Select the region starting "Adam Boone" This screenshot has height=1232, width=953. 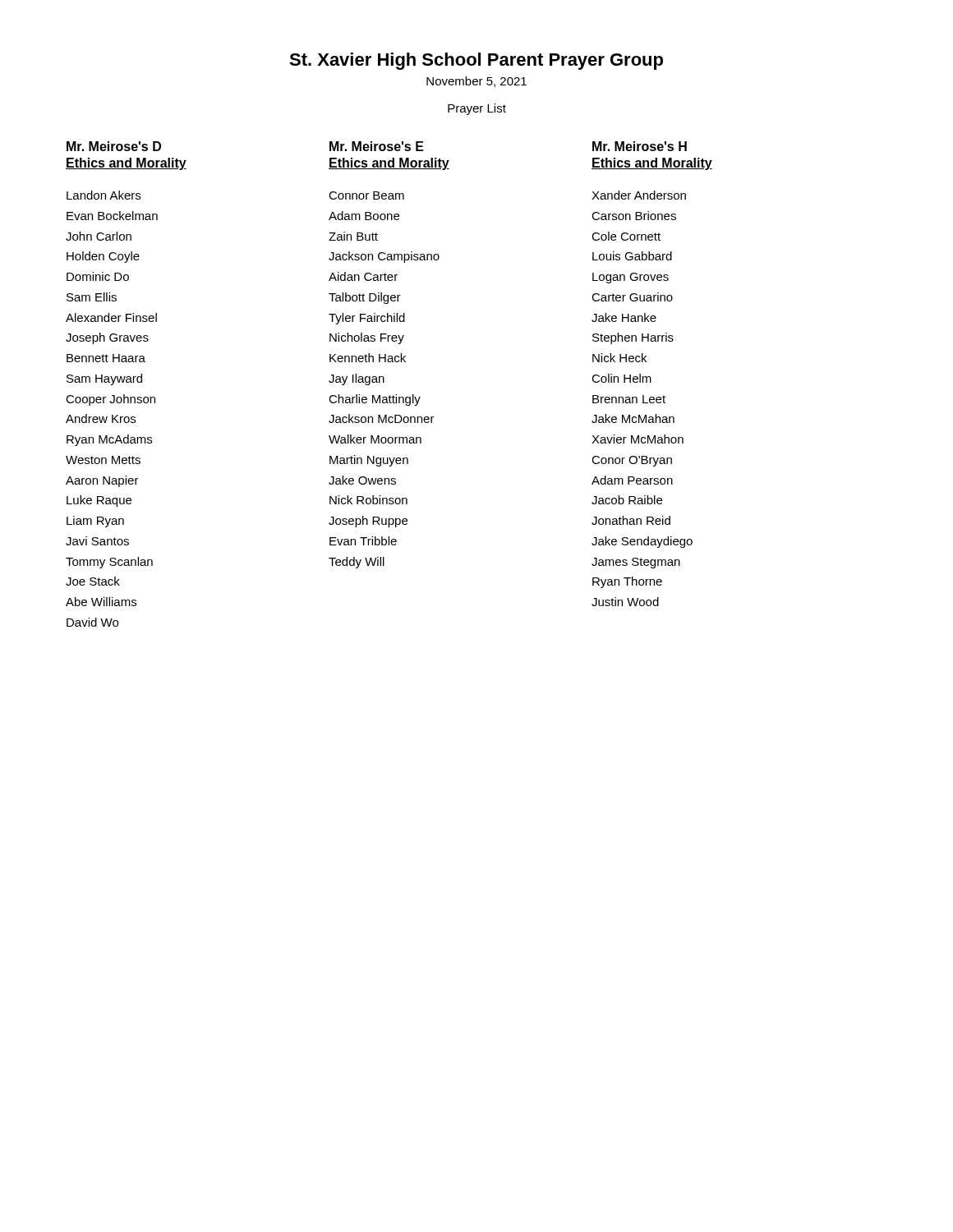click(x=364, y=215)
